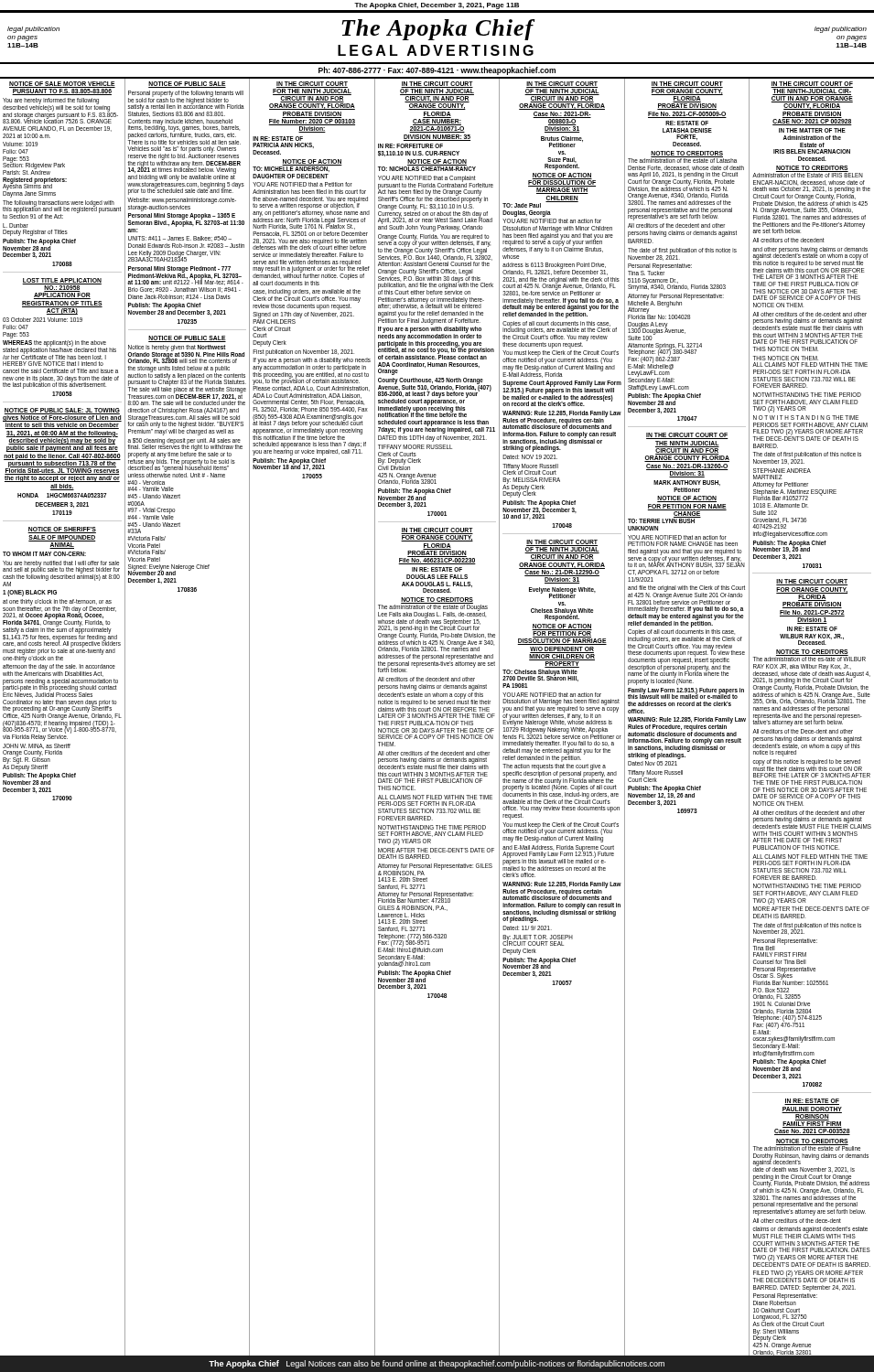Image resolution: width=874 pixels, height=1372 pixels.
Task: Locate the region starting "IN THE CIRCUIT COURTOF THE NINTH JUDICIALCIRCUIT, IN"
Action: (437, 299)
